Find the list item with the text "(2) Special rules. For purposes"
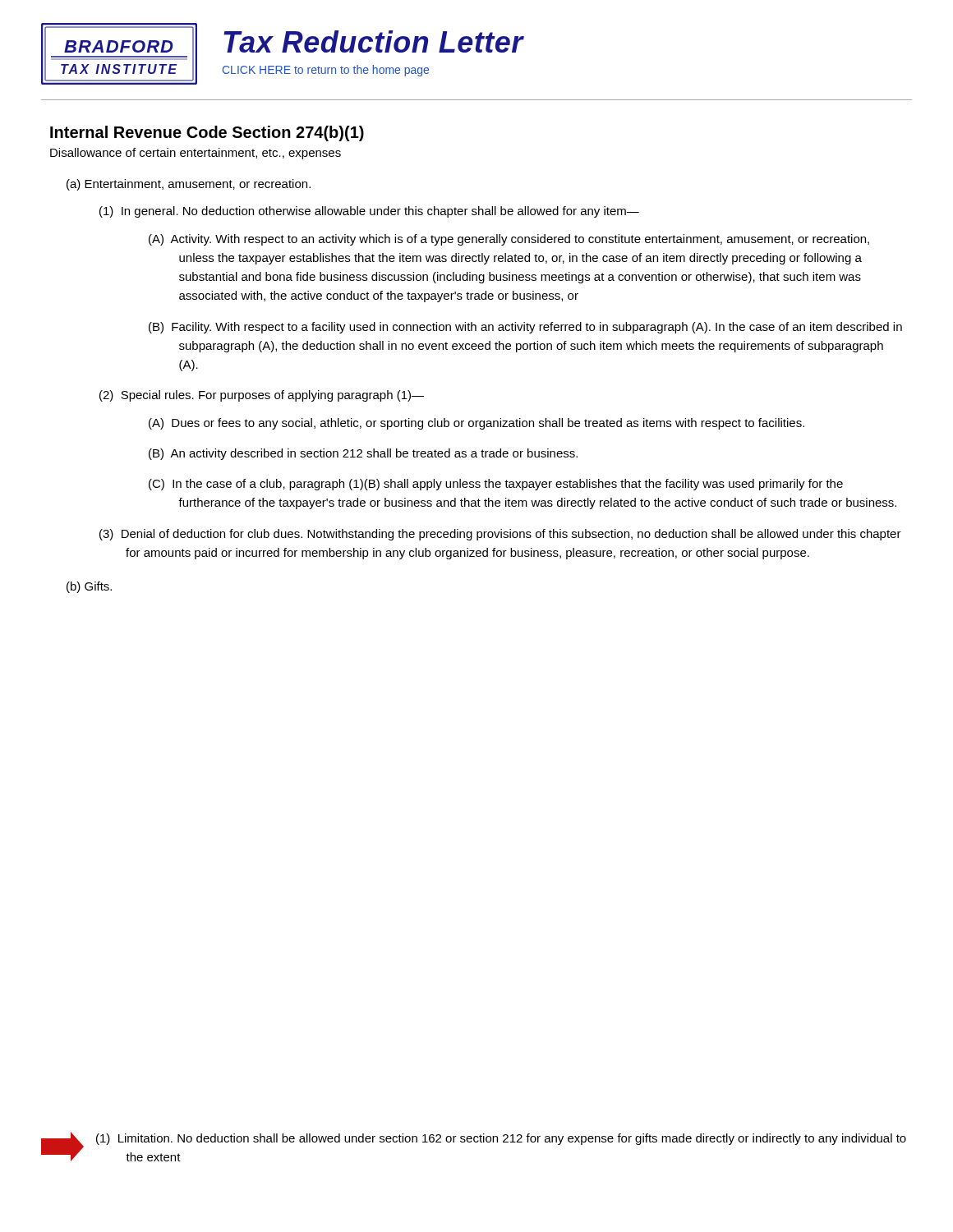This screenshot has width=953, height=1232. (262, 396)
